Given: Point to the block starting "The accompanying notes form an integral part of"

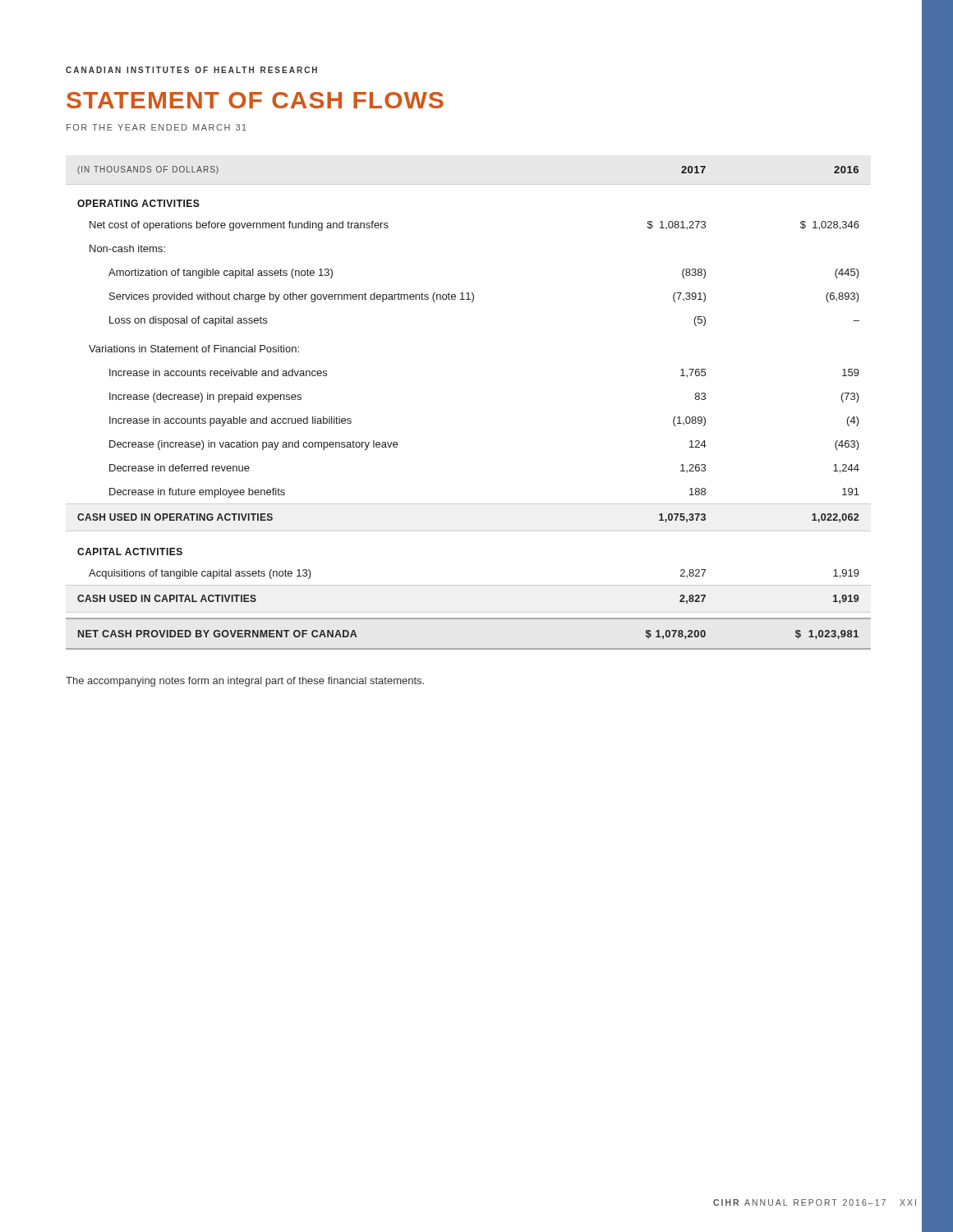Looking at the screenshot, I should coord(245,680).
